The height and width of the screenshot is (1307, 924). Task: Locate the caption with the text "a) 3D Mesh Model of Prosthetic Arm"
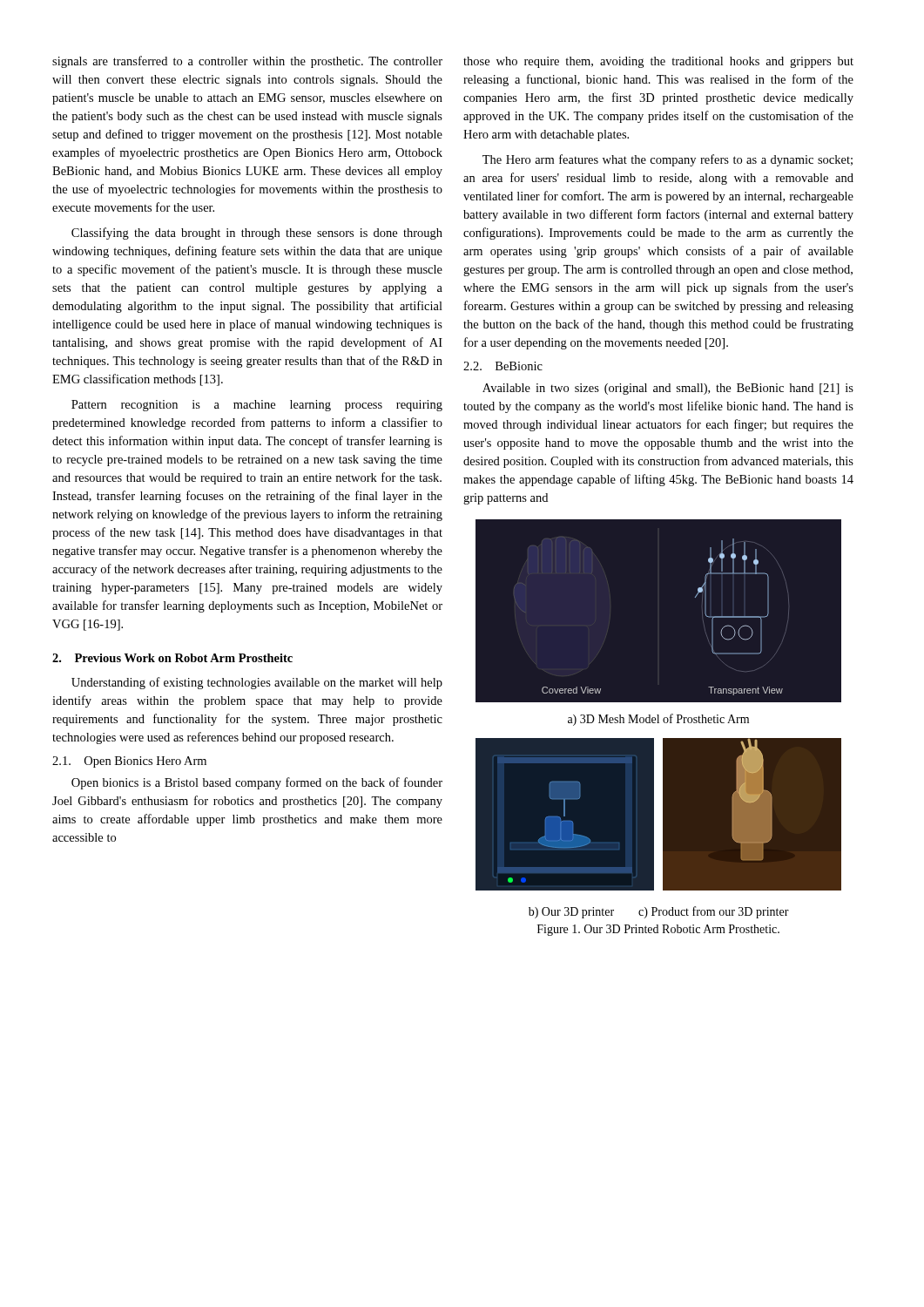pos(658,720)
